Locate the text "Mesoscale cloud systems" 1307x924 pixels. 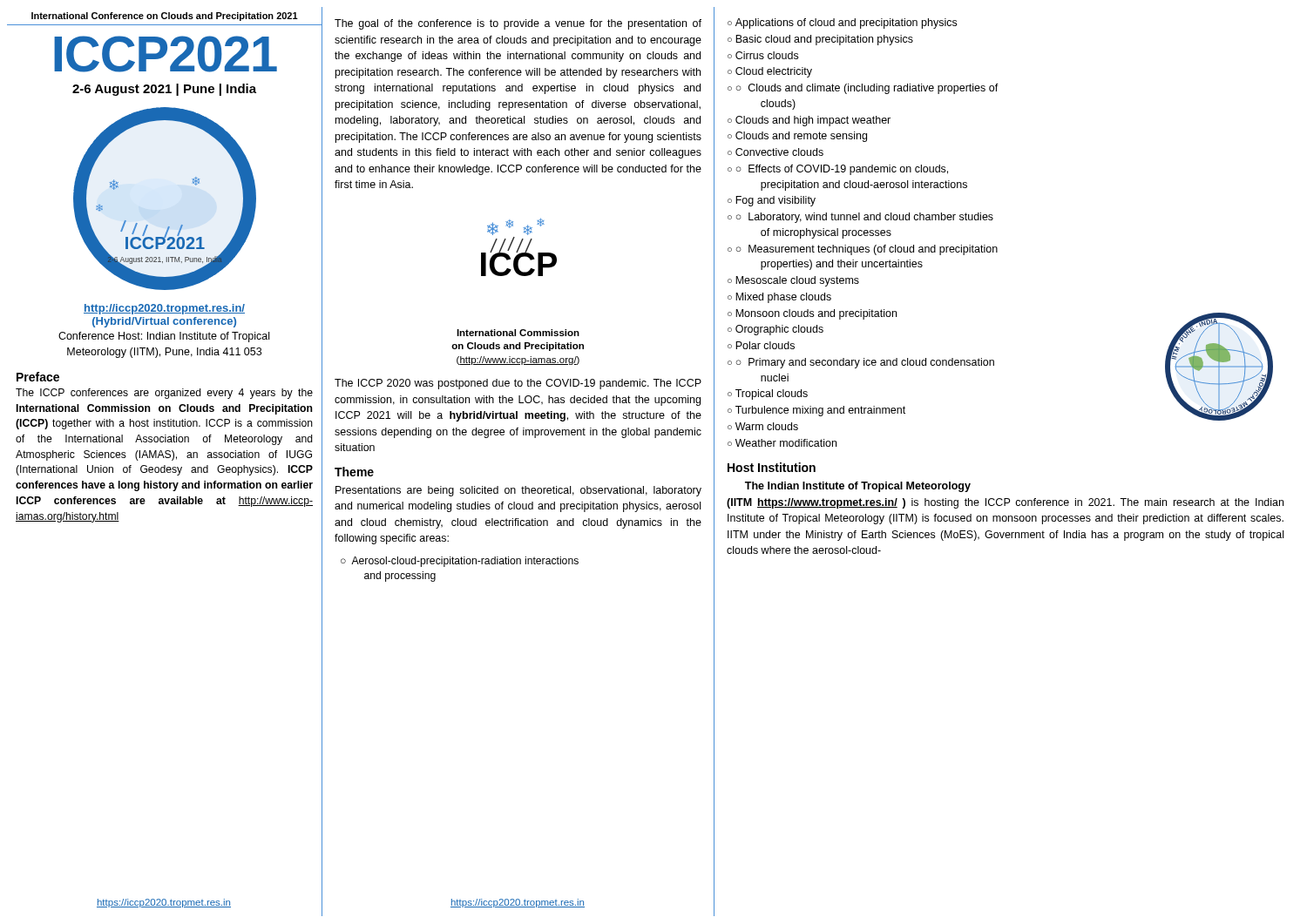793,281
